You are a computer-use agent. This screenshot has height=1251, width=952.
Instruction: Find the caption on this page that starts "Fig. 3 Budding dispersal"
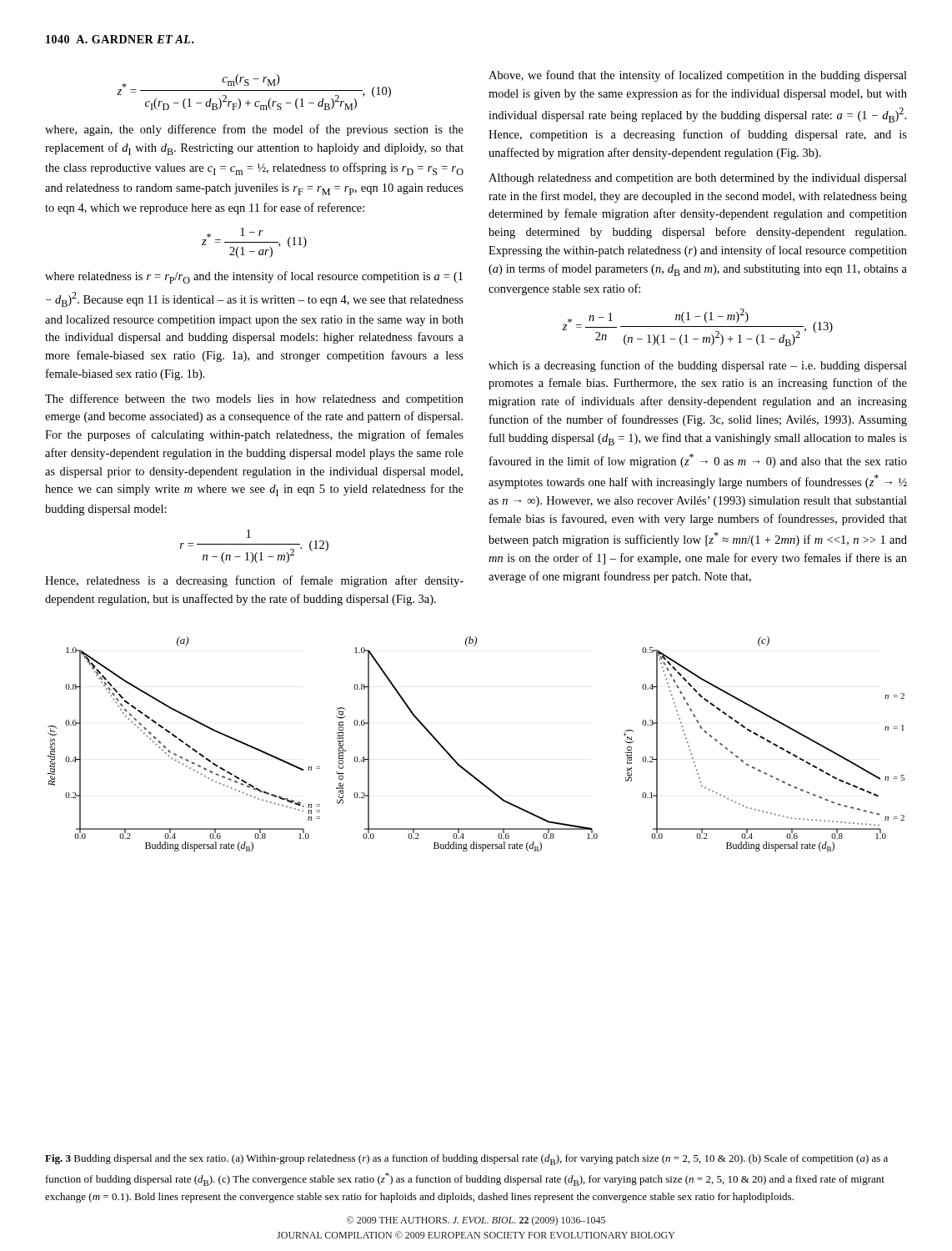pos(467,1177)
